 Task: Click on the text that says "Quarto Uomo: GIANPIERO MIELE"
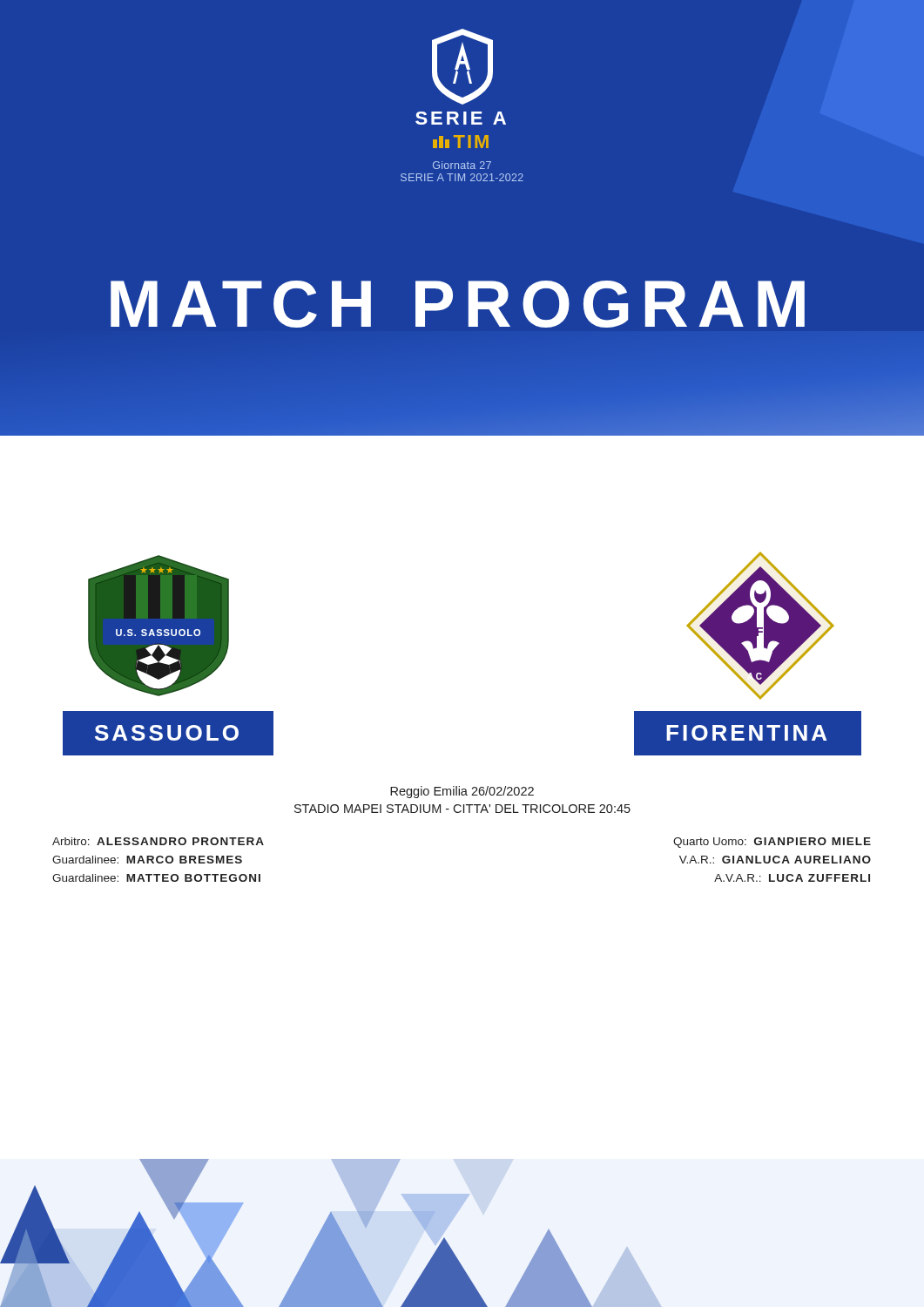(772, 841)
